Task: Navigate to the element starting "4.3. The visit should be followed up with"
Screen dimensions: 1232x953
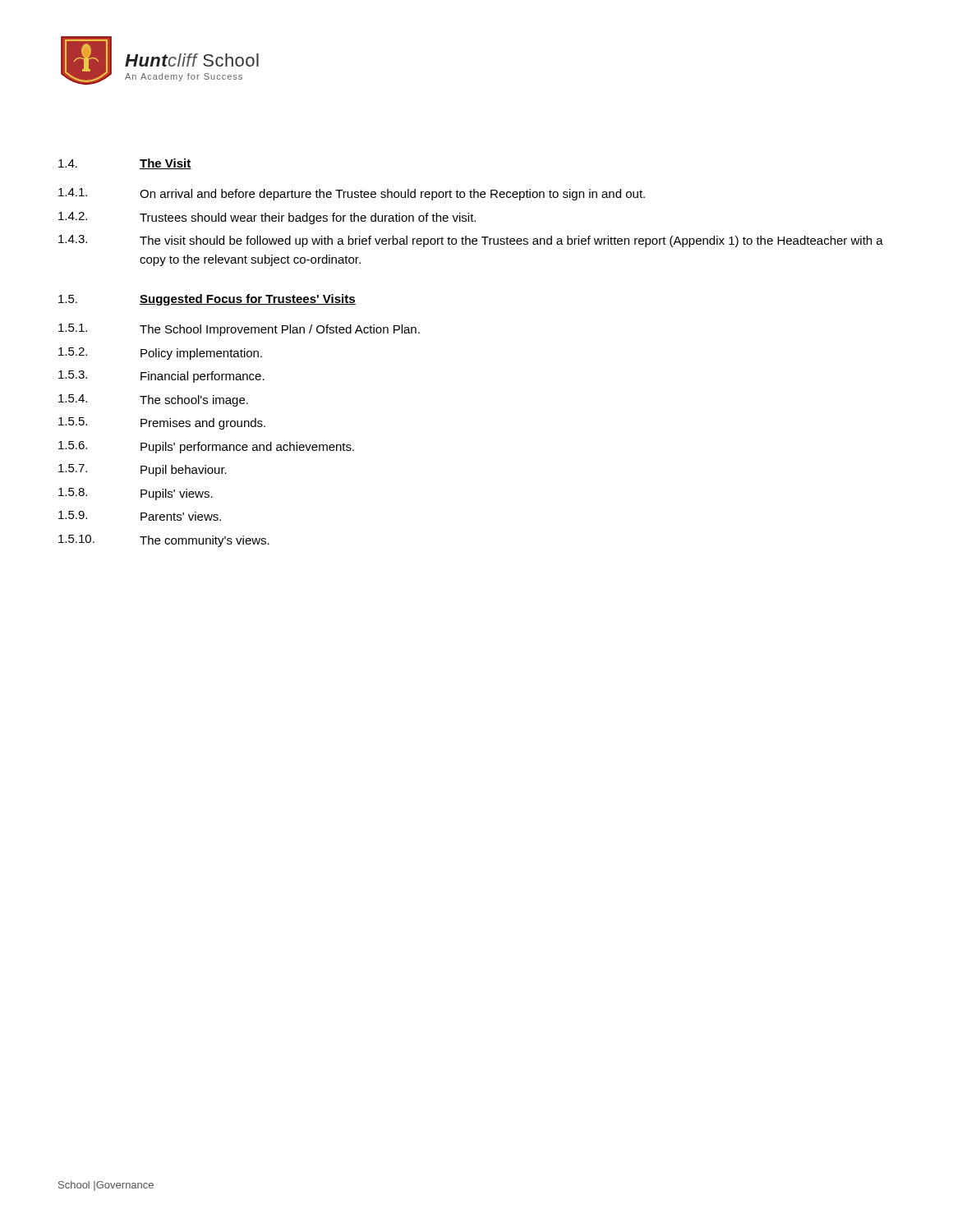Action: (x=476, y=250)
